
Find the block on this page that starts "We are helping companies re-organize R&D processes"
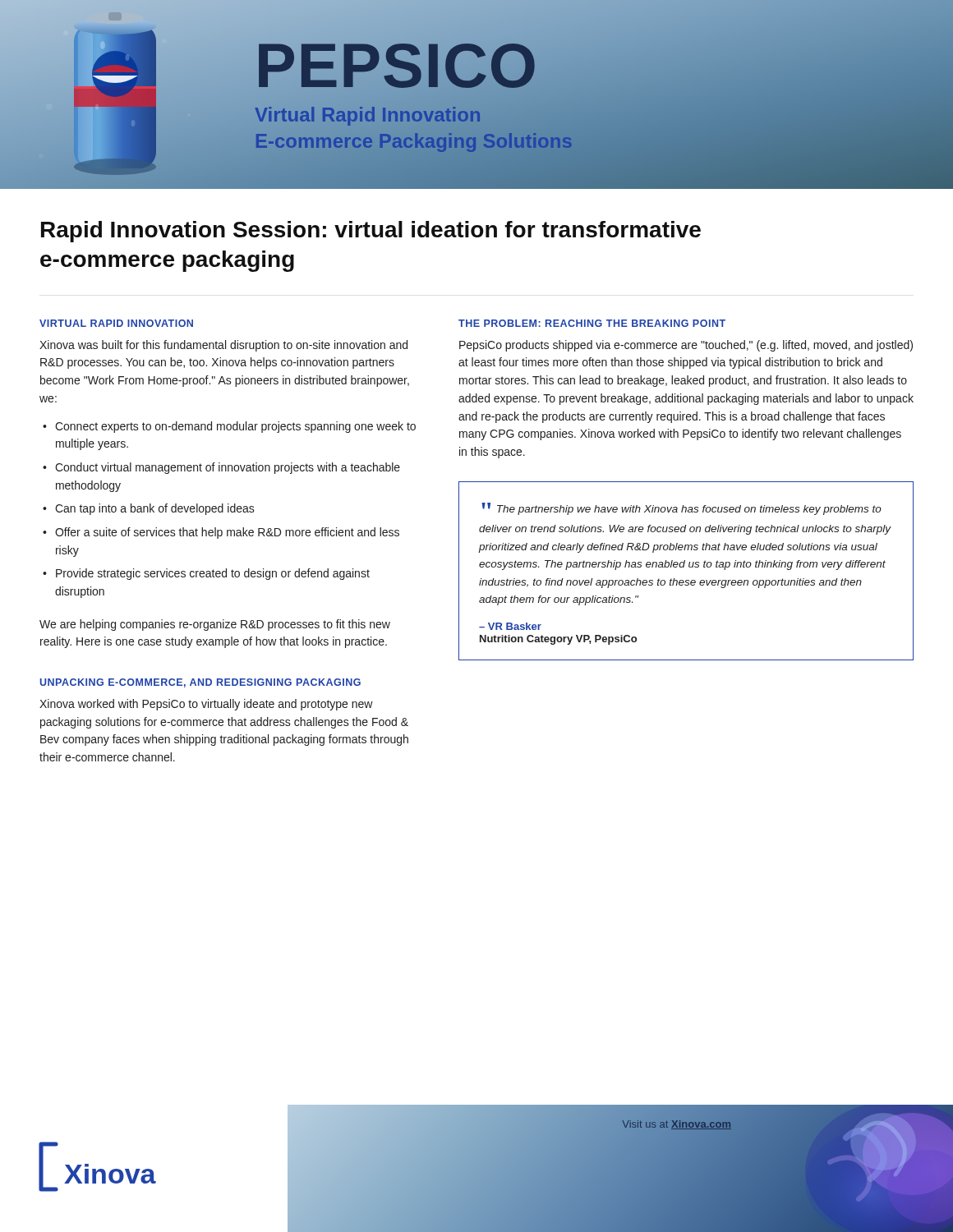pyautogui.click(x=215, y=633)
